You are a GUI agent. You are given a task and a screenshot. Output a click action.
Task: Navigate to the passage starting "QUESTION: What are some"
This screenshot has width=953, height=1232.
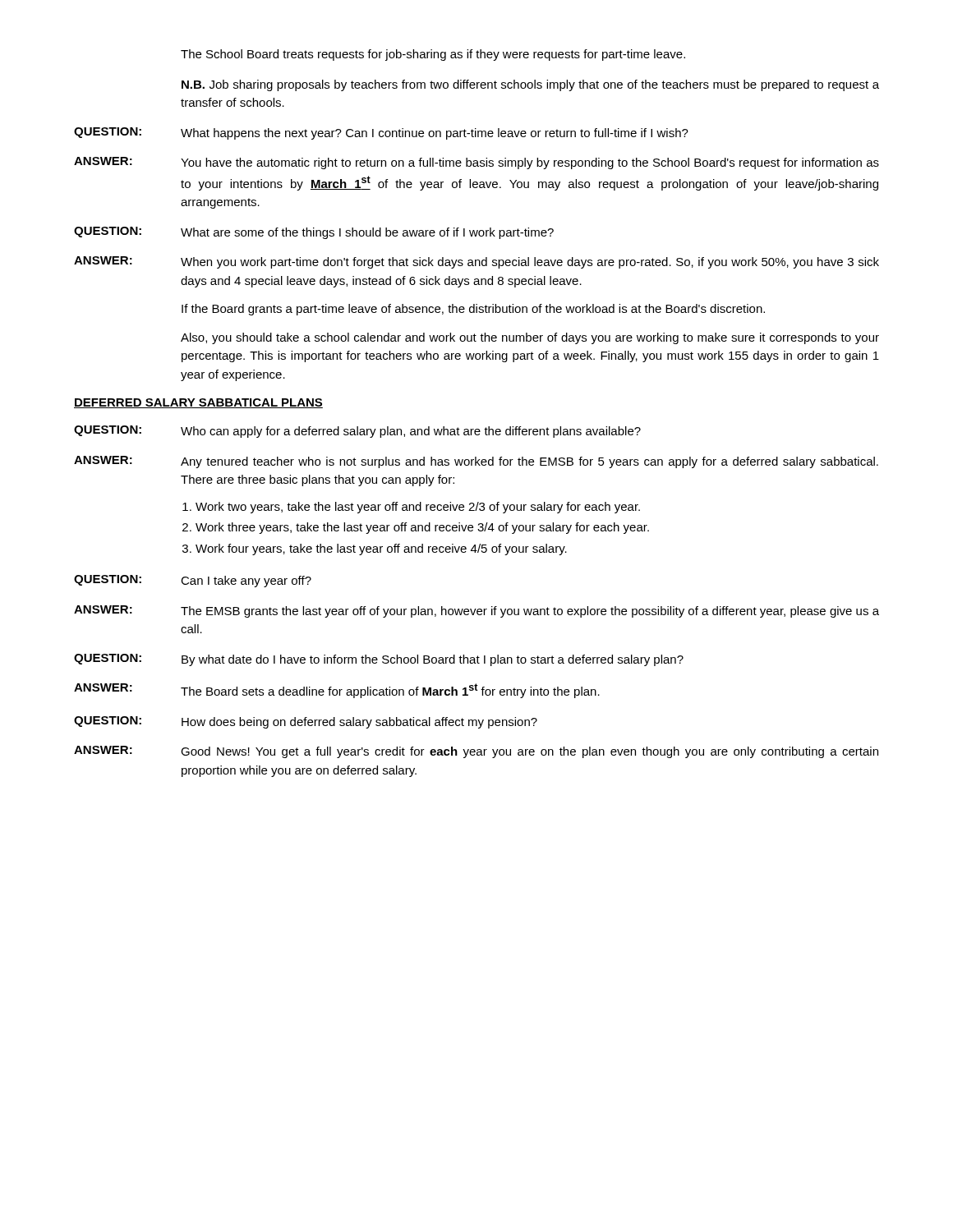coord(476,232)
